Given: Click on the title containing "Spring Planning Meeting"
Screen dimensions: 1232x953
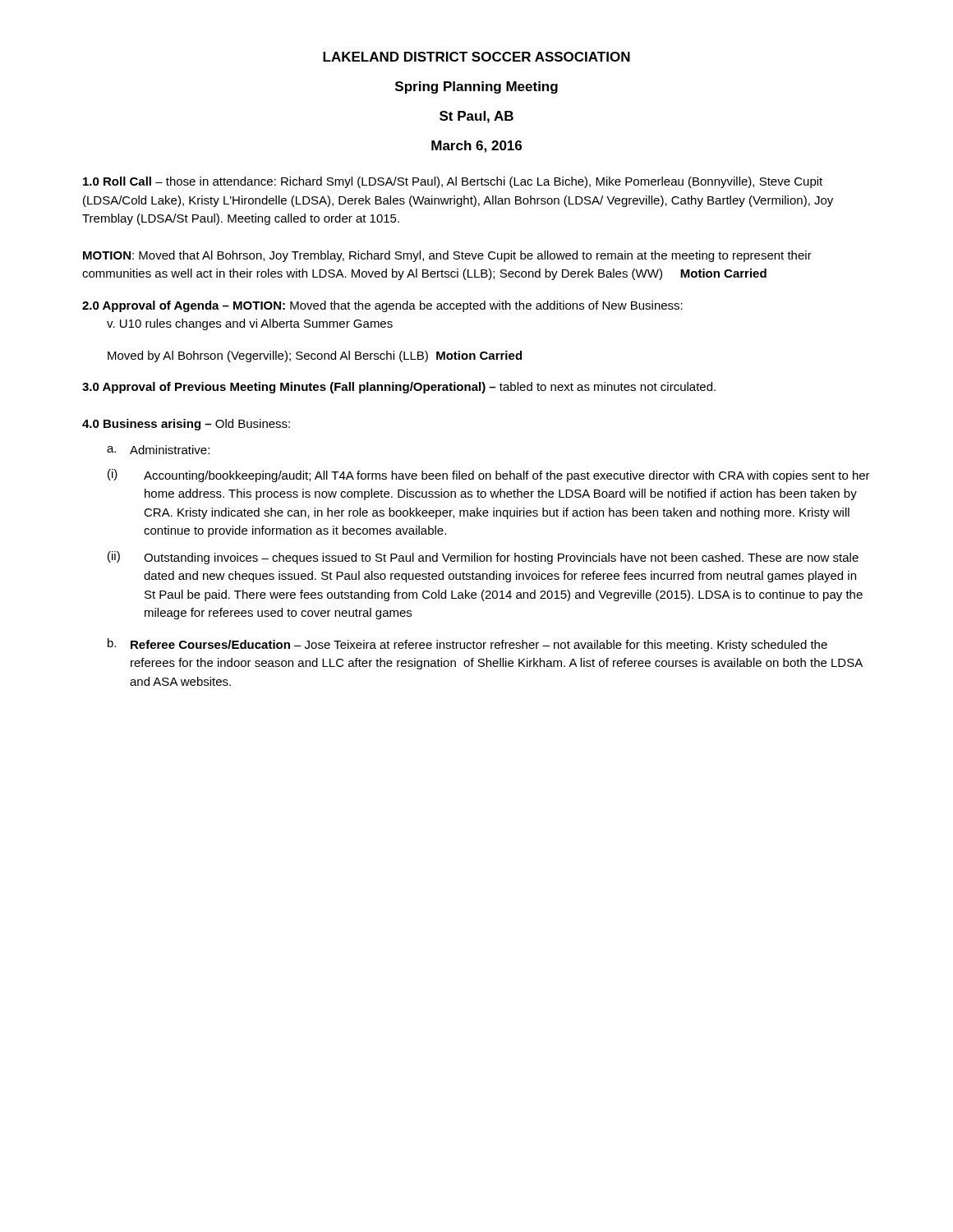Looking at the screenshot, I should [x=476, y=87].
